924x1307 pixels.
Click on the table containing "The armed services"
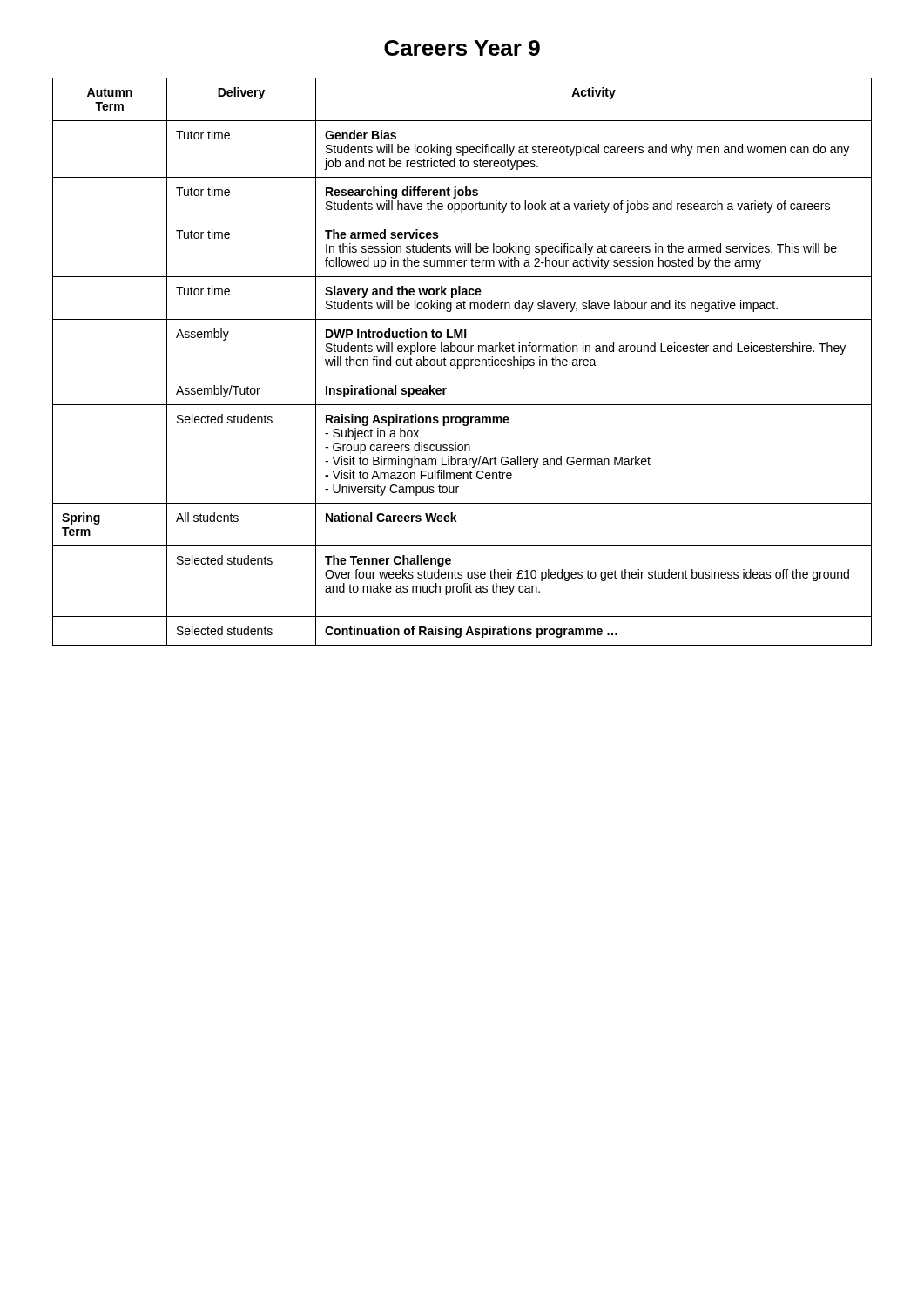pos(462,362)
